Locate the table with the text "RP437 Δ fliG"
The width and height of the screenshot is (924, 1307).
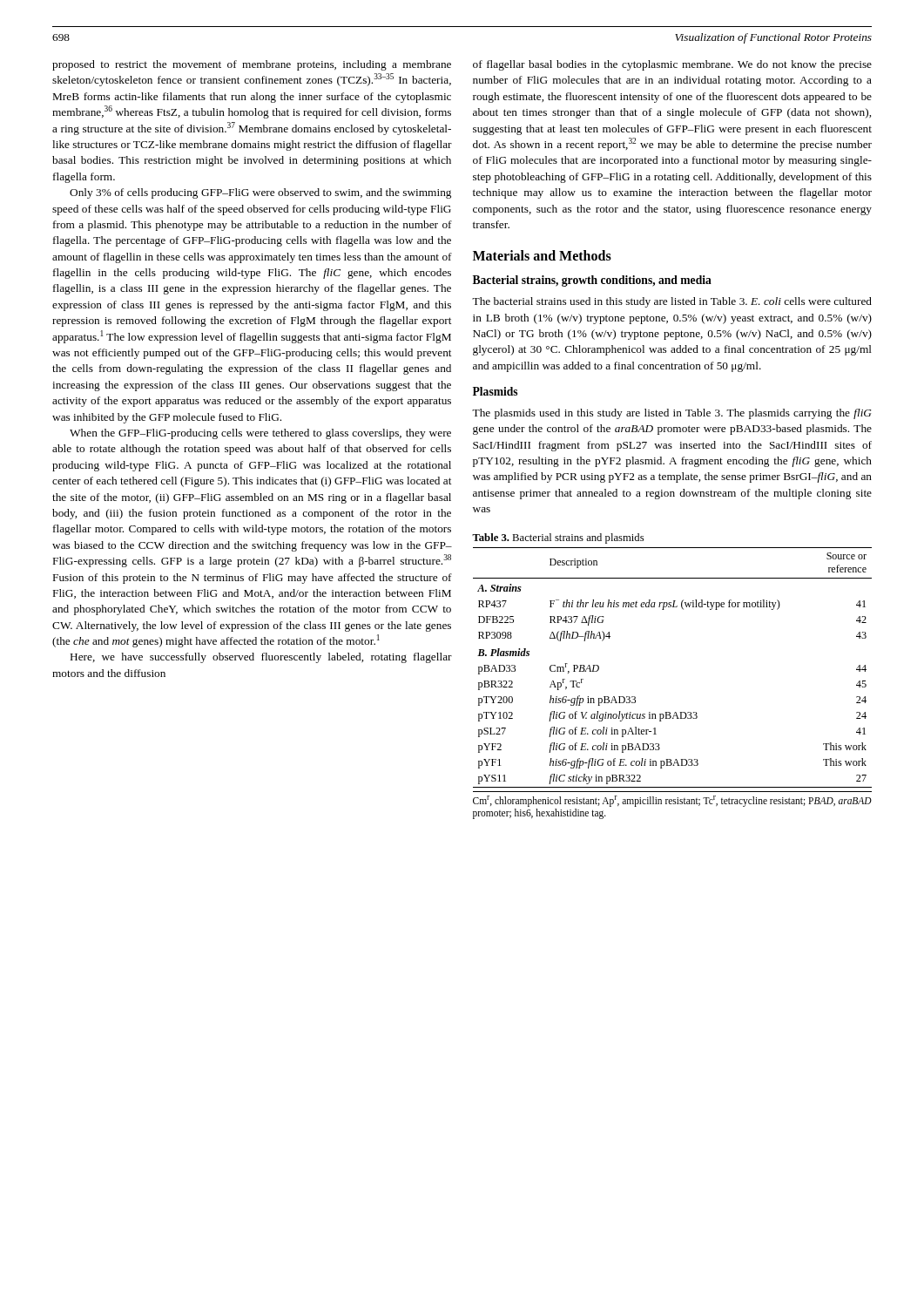coord(672,684)
